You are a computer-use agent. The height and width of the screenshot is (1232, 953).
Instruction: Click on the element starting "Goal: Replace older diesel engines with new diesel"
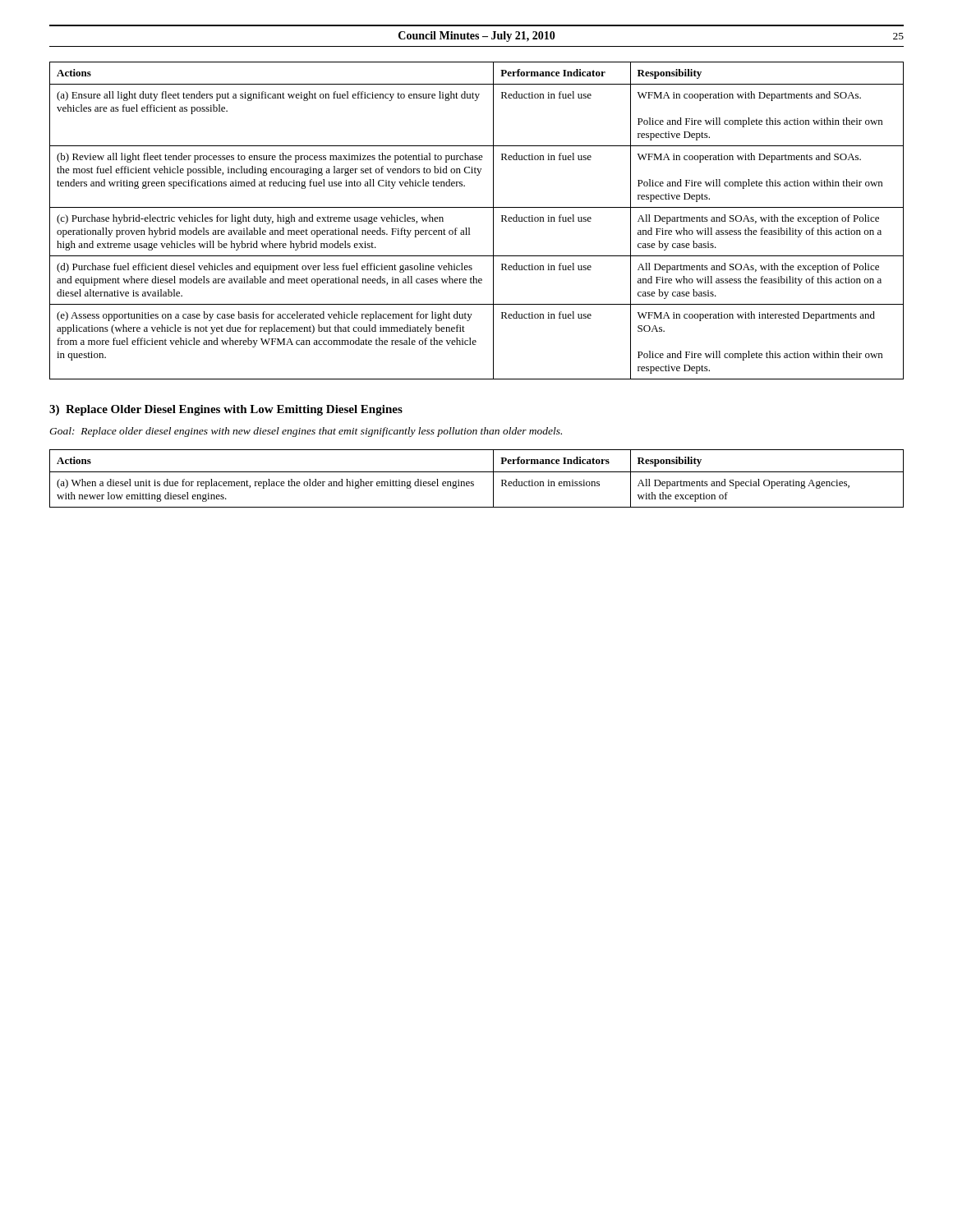pos(306,431)
